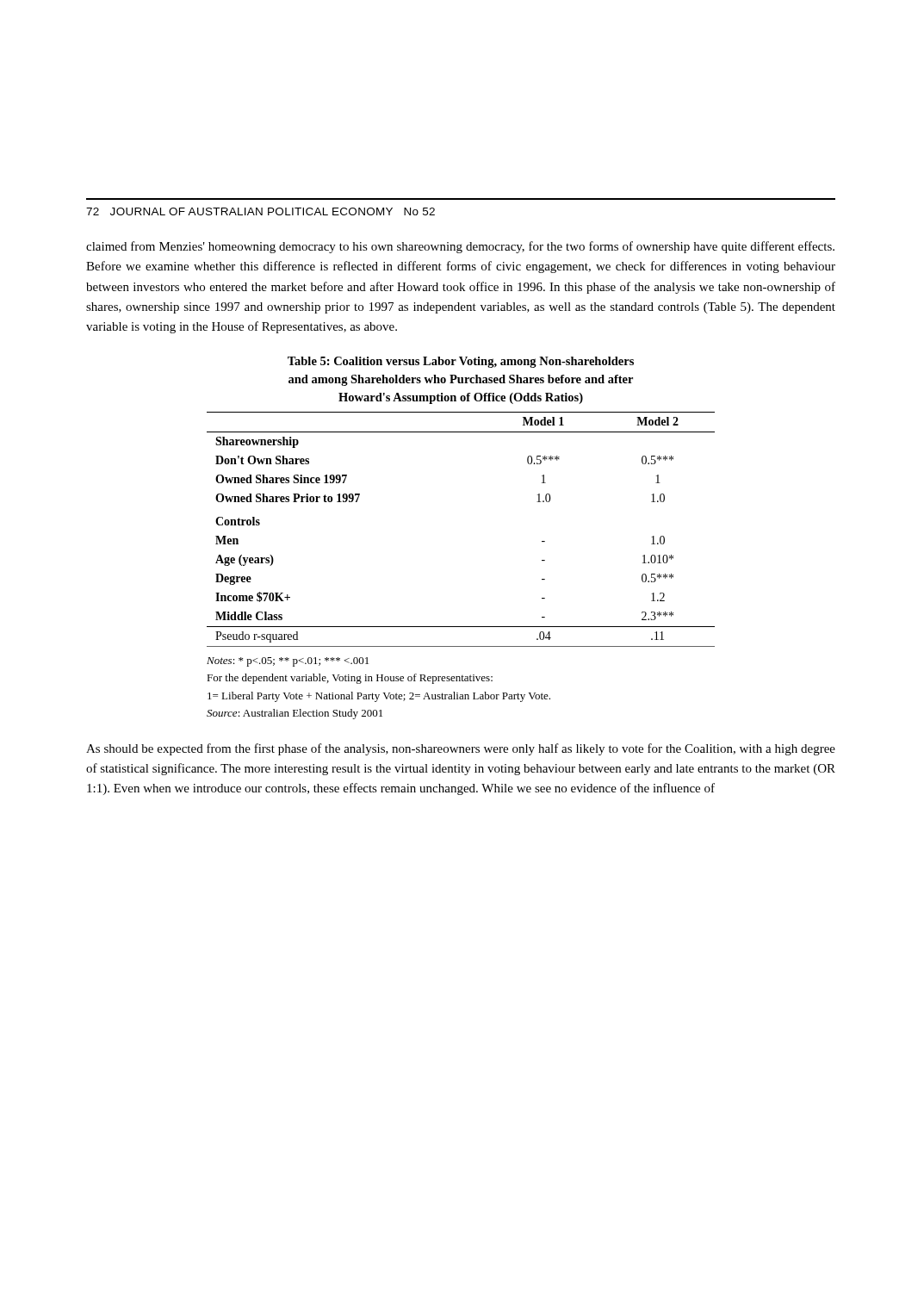
Task: Navigate to the text starting "As should be expected from the first phase"
Action: pos(461,768)
